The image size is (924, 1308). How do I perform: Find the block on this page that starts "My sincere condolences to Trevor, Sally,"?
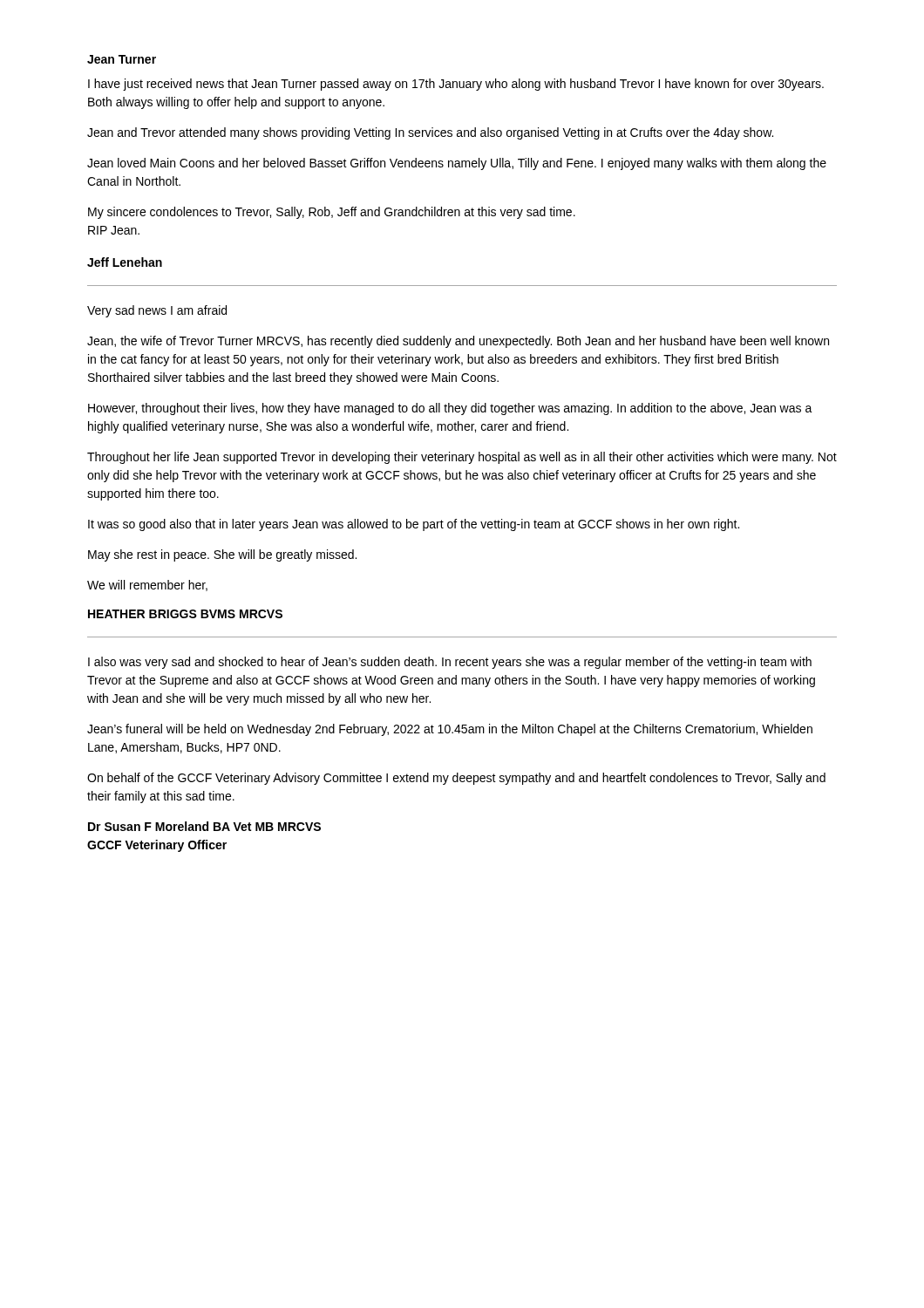click(x=331, y=221)
